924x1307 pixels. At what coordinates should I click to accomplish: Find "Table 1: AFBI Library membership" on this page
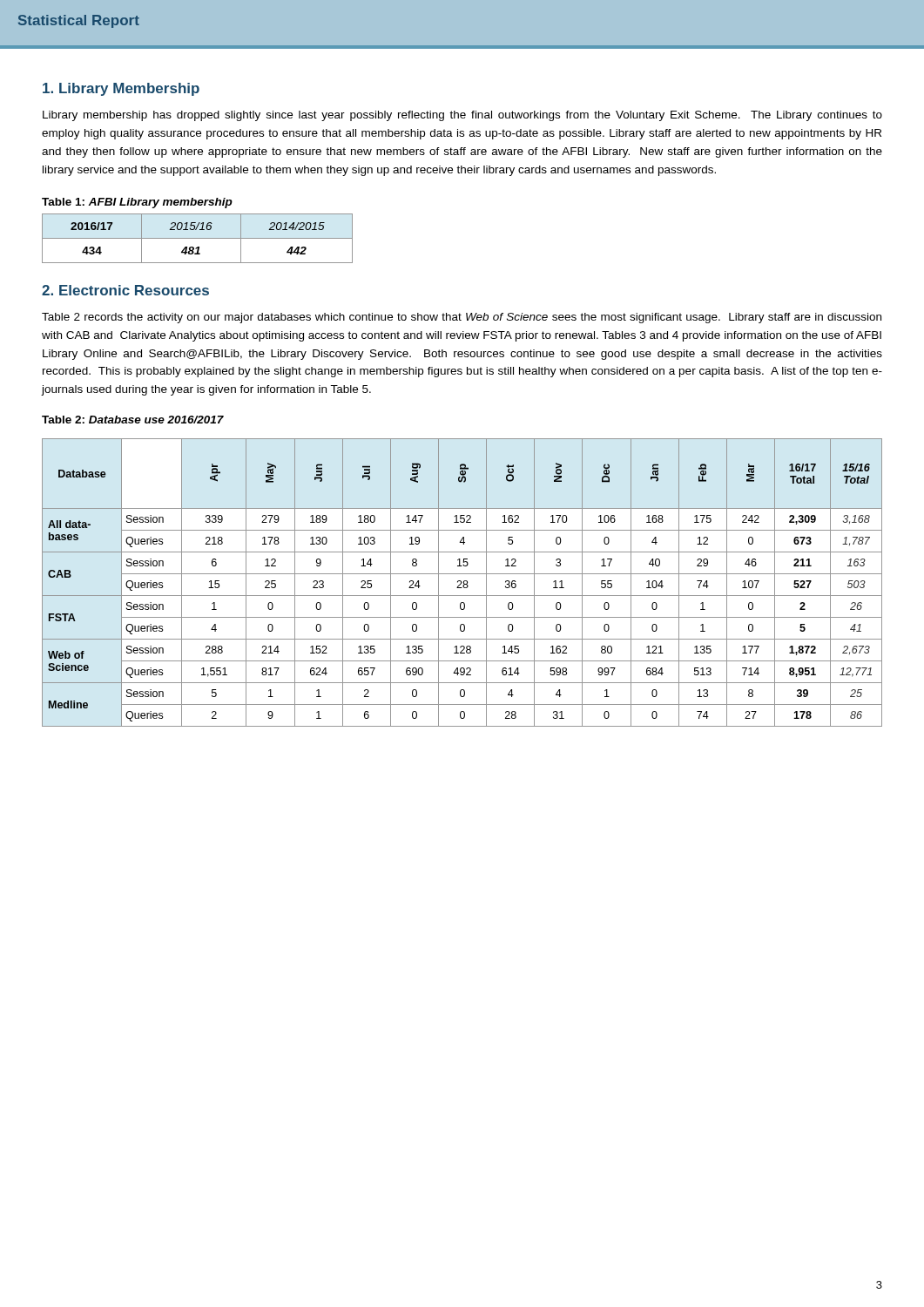point(137,201)
